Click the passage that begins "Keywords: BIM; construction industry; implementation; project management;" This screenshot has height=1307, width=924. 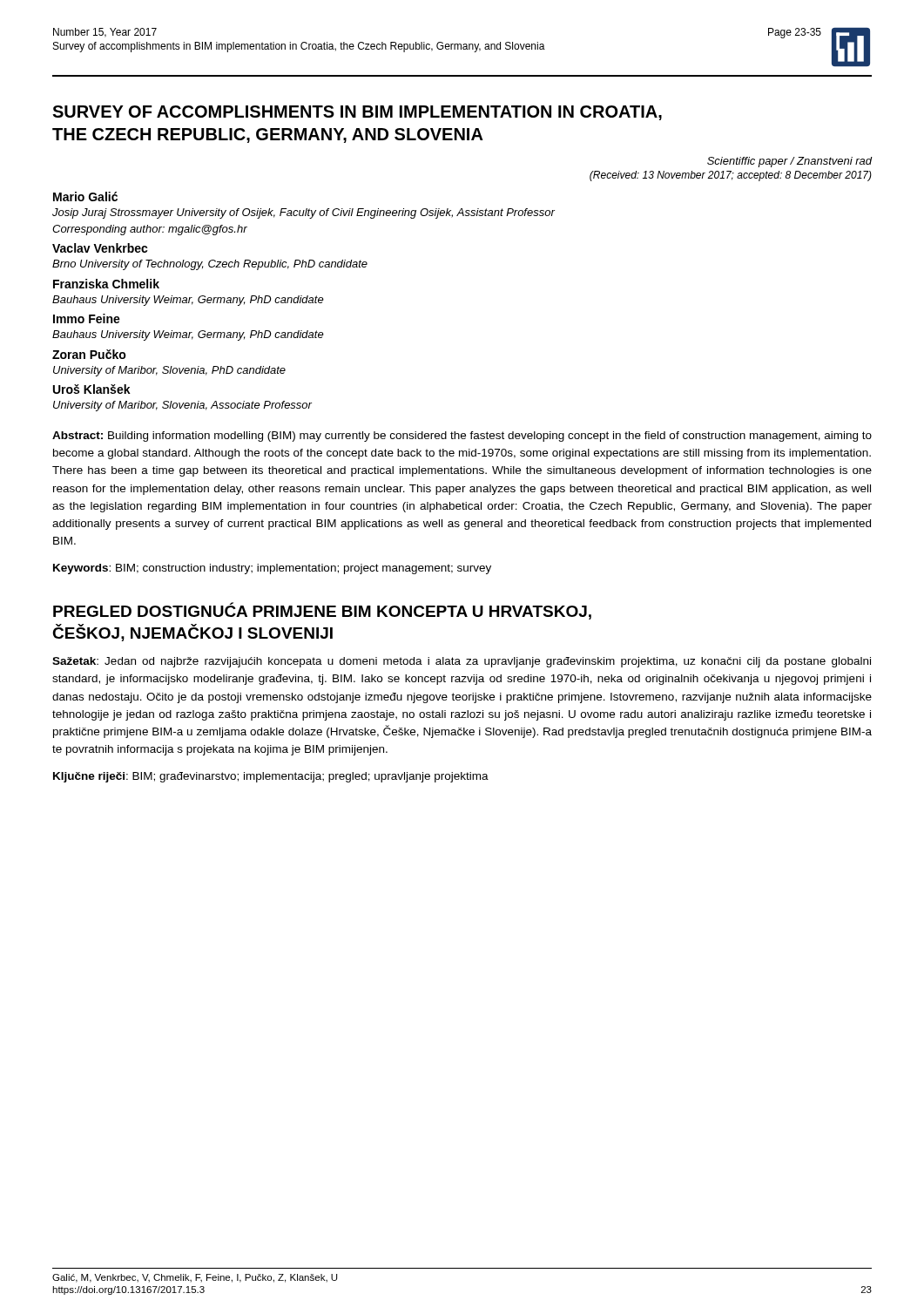[x=272, y=567]
